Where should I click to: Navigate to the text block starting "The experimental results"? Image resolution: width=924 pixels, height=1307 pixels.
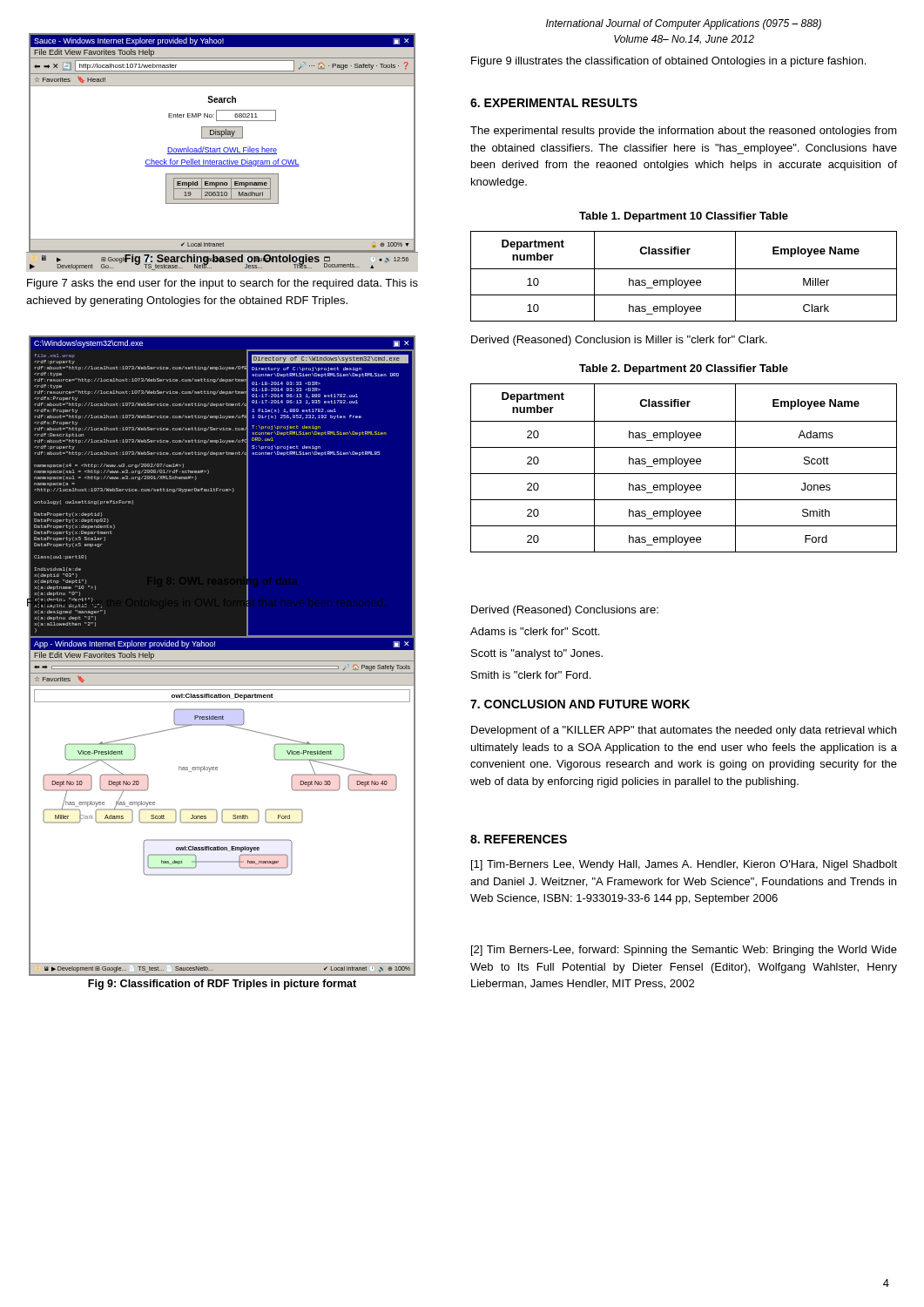tap(684, 156)
